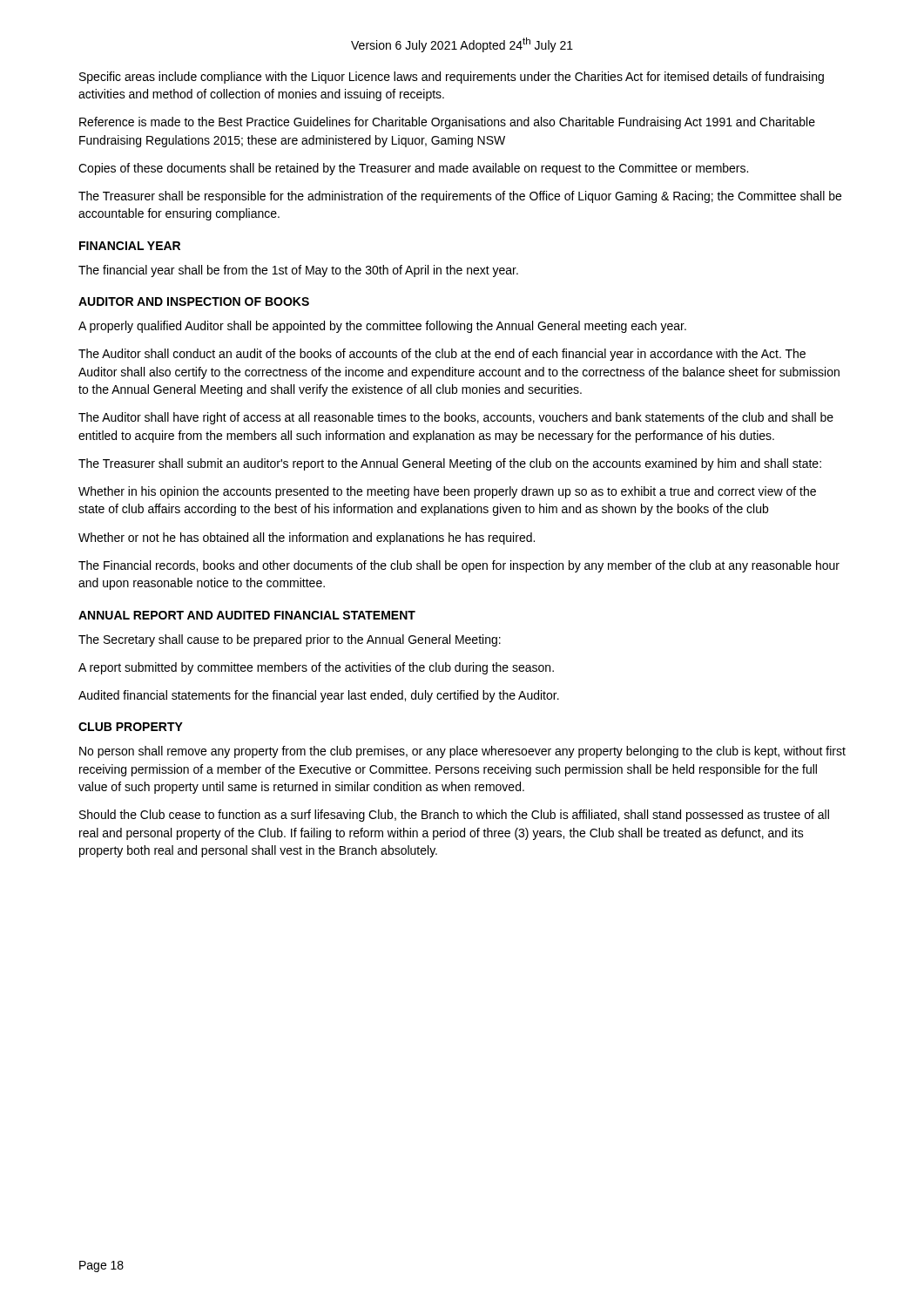The image size is (924, 1307).
Task: Find the block on this page that starts "Specific areas include compliance with"
Action: pos(462,85)
